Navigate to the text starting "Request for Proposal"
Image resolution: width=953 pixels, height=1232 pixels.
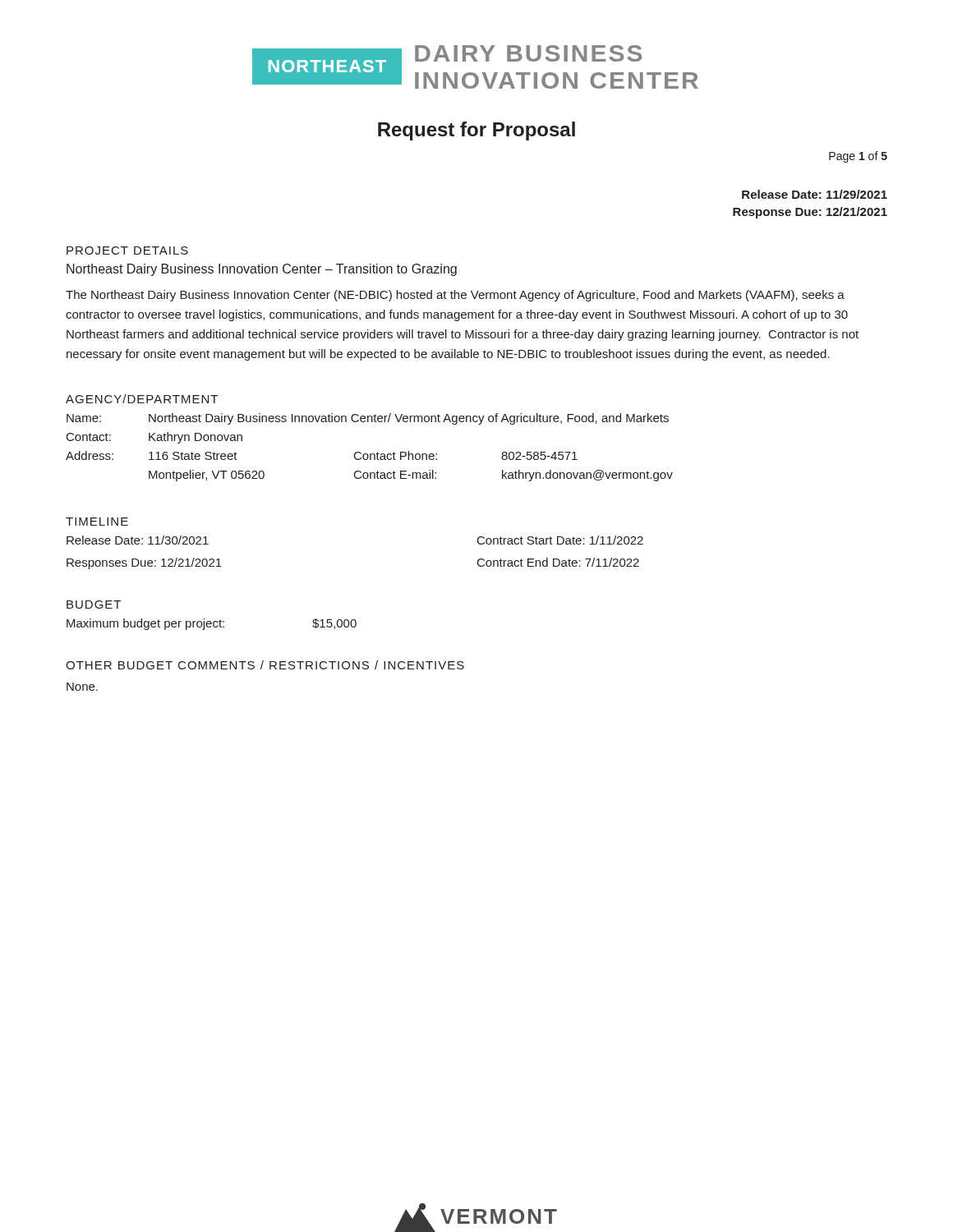476,129
